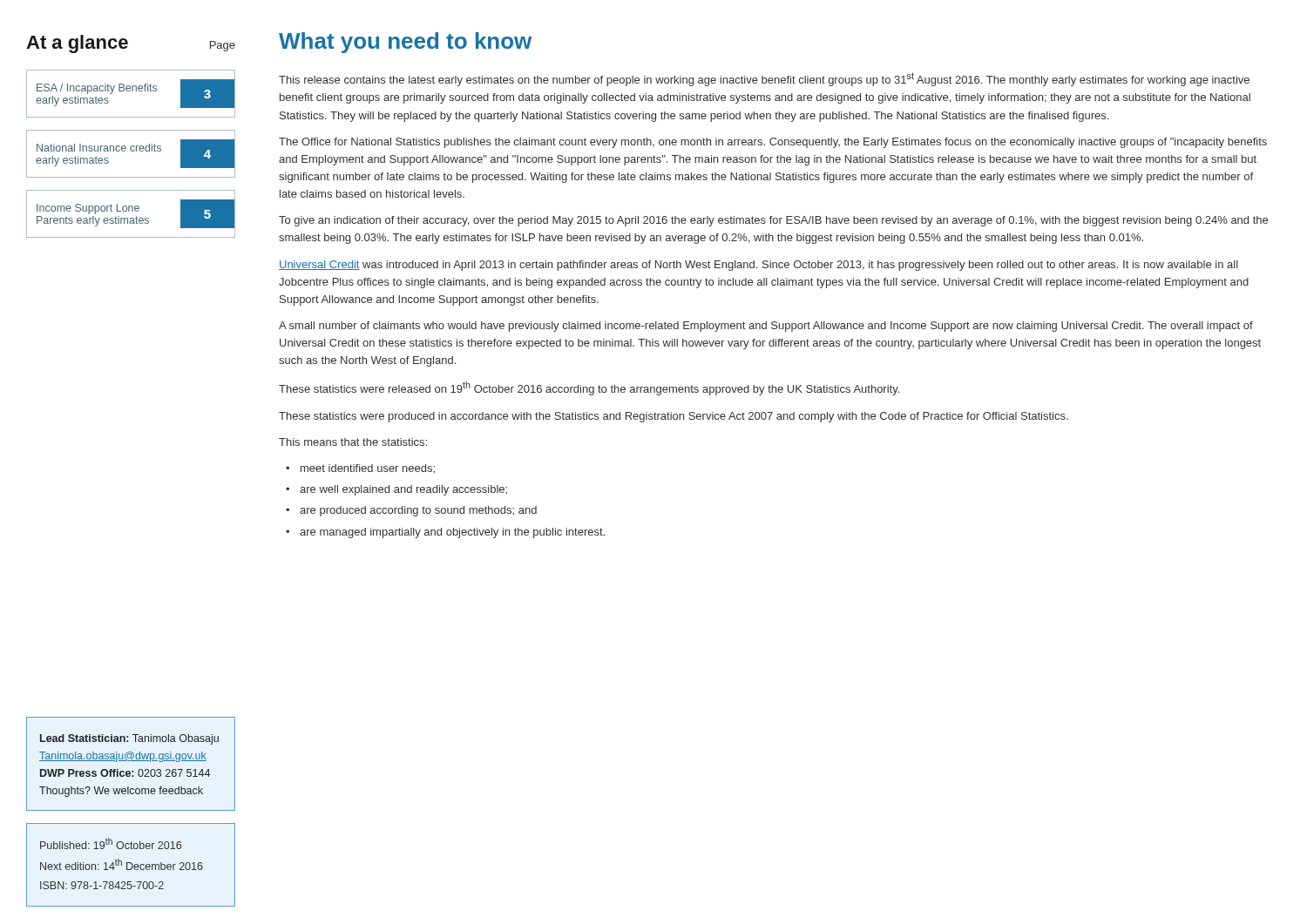Navigate to the text block starting "Universal Credit was introduced in"
This screenshot has height=924, width=1307.
pyautogui.click(x=775, y=282)
